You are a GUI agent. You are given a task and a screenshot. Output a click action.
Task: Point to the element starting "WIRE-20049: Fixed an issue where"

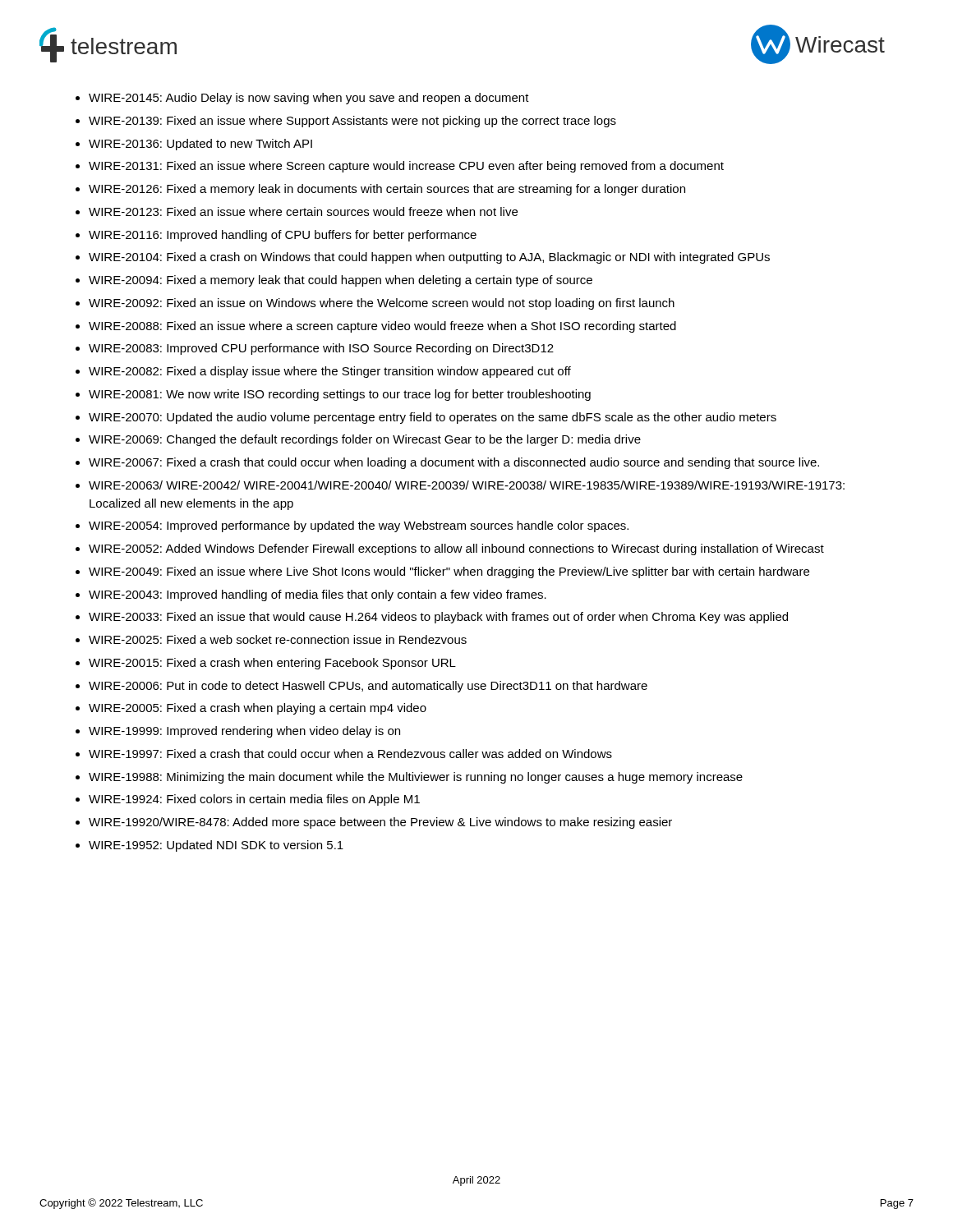[x=449, y=571]
